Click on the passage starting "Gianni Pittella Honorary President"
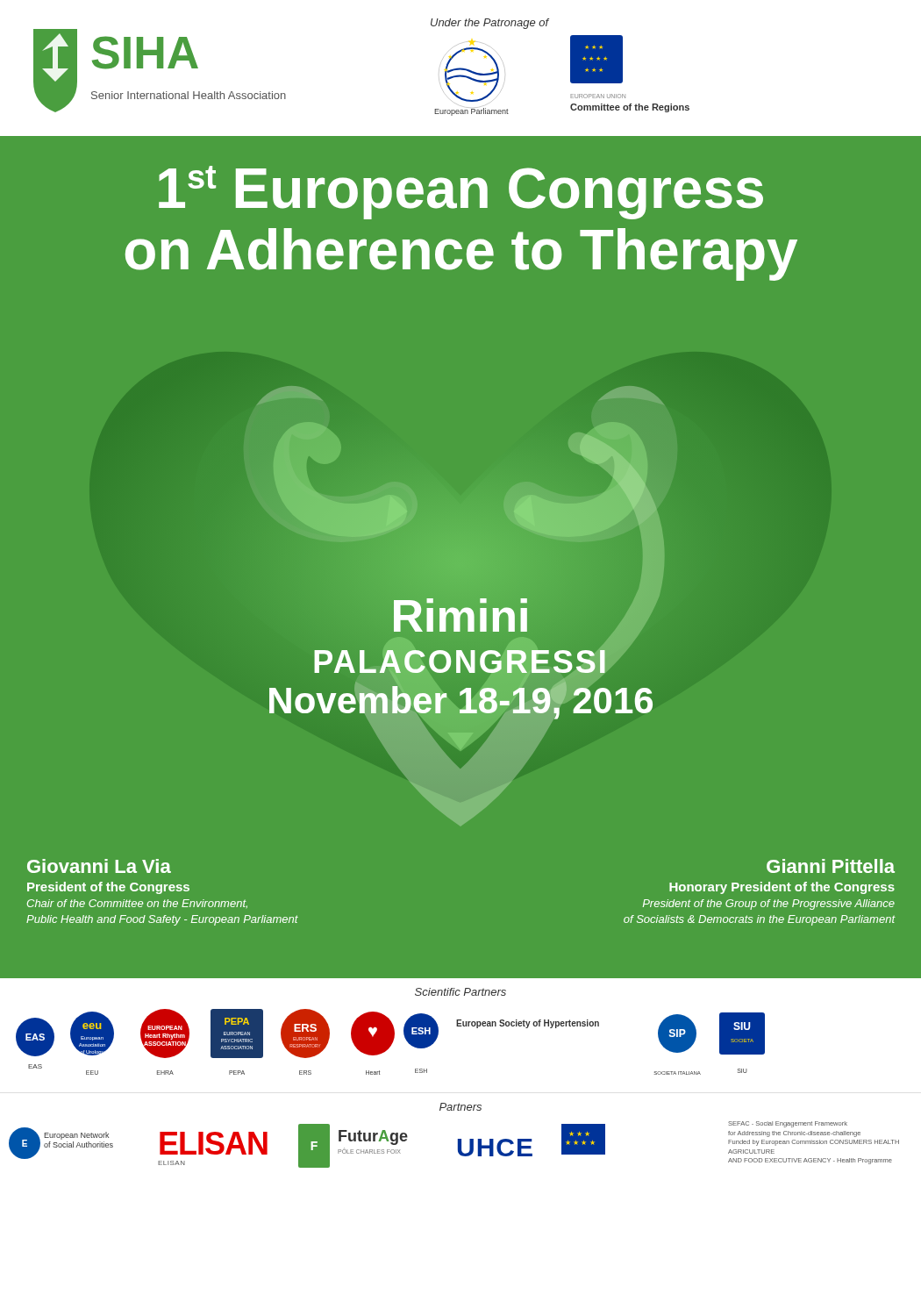 pos(689,891)
